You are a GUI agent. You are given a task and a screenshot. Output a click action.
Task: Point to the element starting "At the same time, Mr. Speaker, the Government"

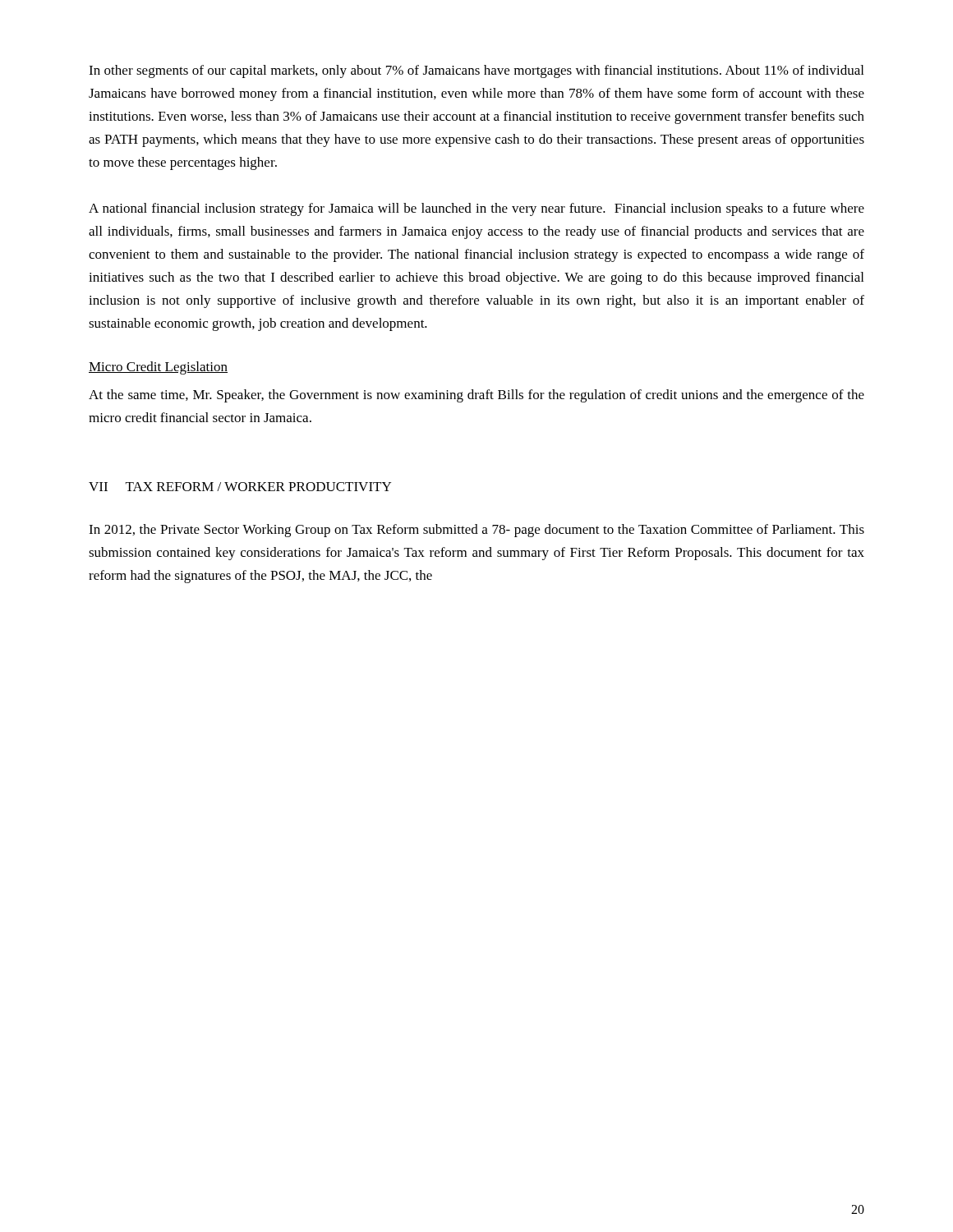pos(476,406)
